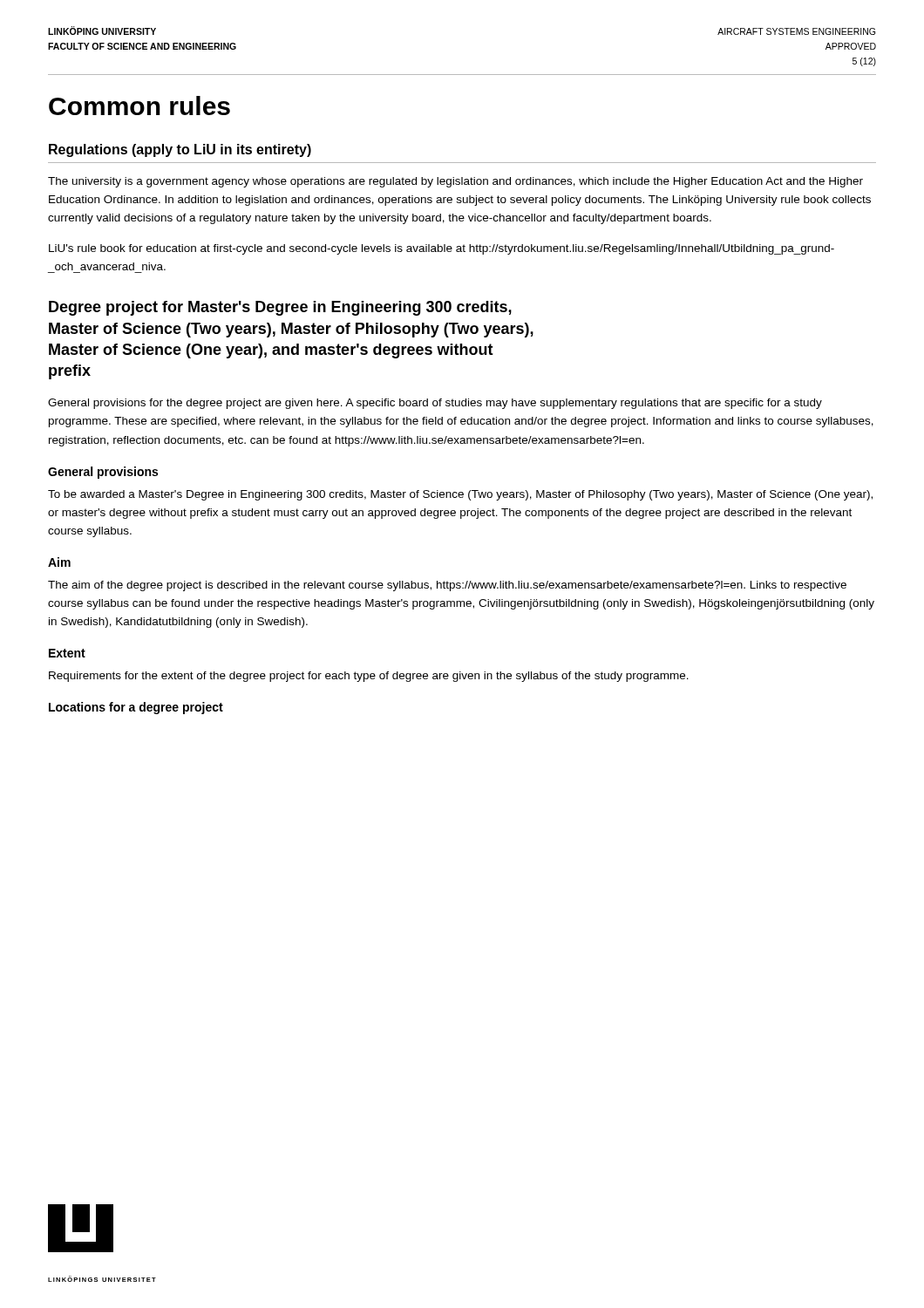
Task: Select the text block that says "The university is a"
Action: pyautogui.click(x=460, y=199)
